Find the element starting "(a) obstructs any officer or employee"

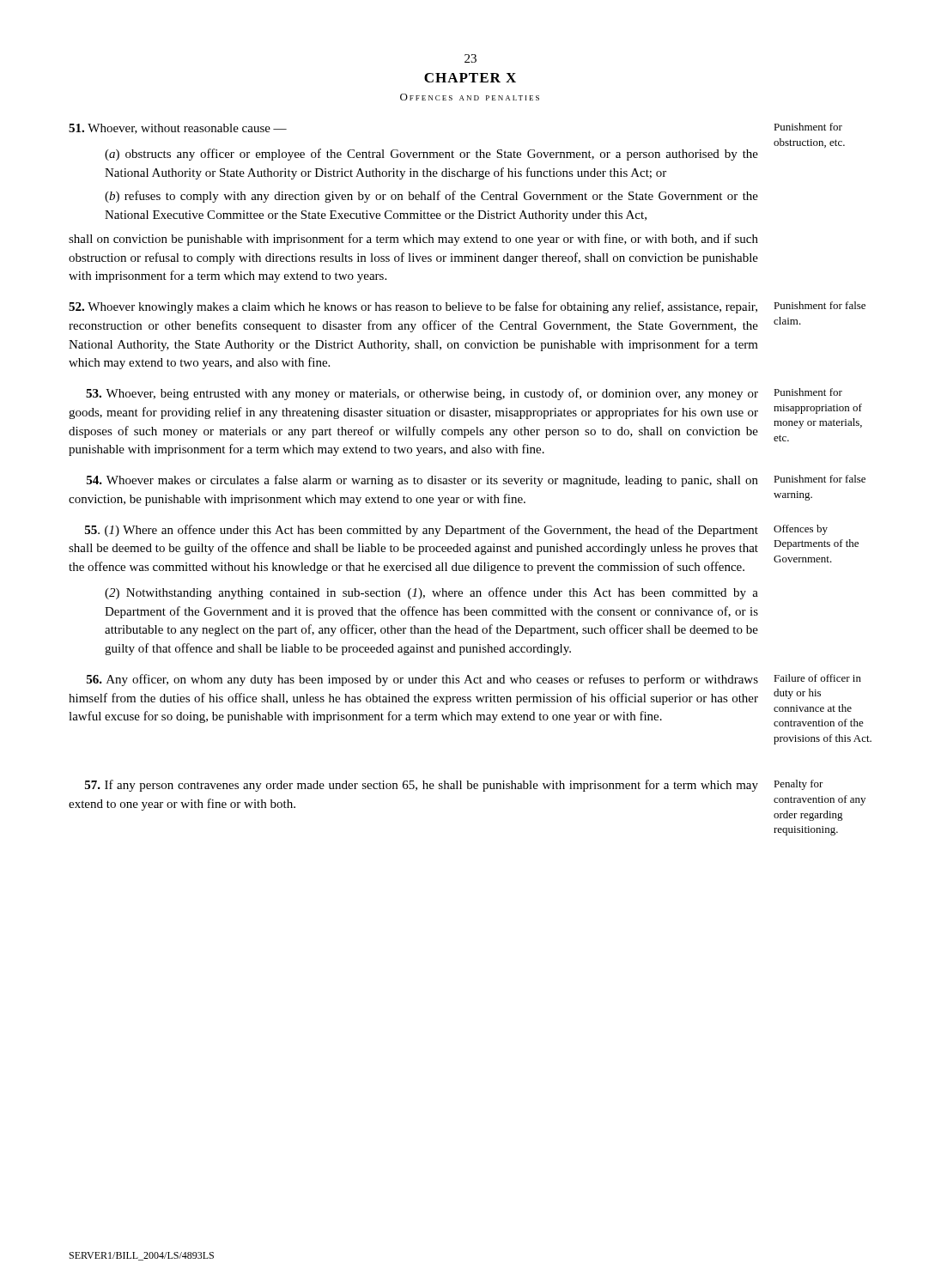(x=431, y=164)
